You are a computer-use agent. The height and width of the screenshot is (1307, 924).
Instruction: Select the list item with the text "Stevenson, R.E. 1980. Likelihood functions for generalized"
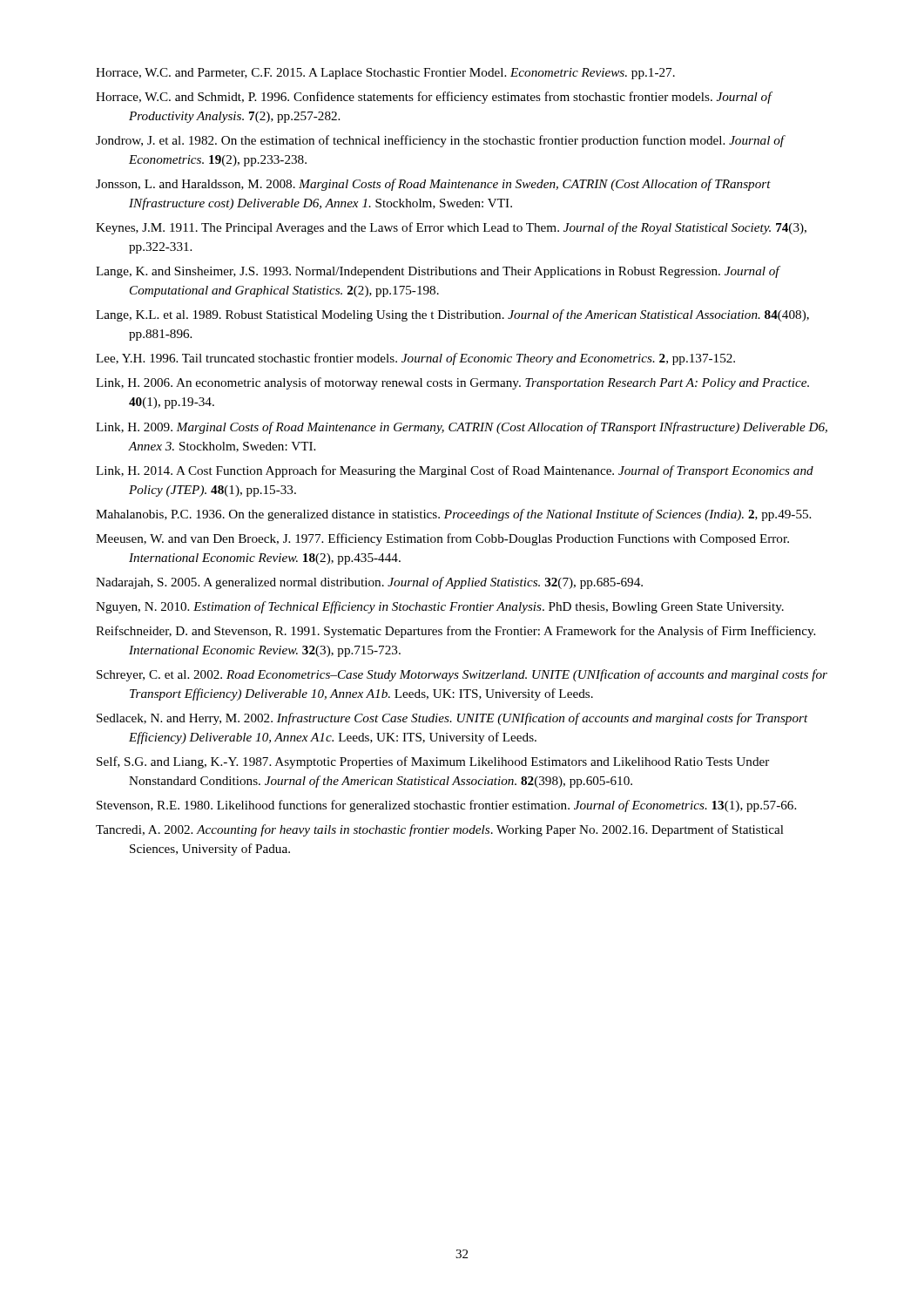point(446,805)
